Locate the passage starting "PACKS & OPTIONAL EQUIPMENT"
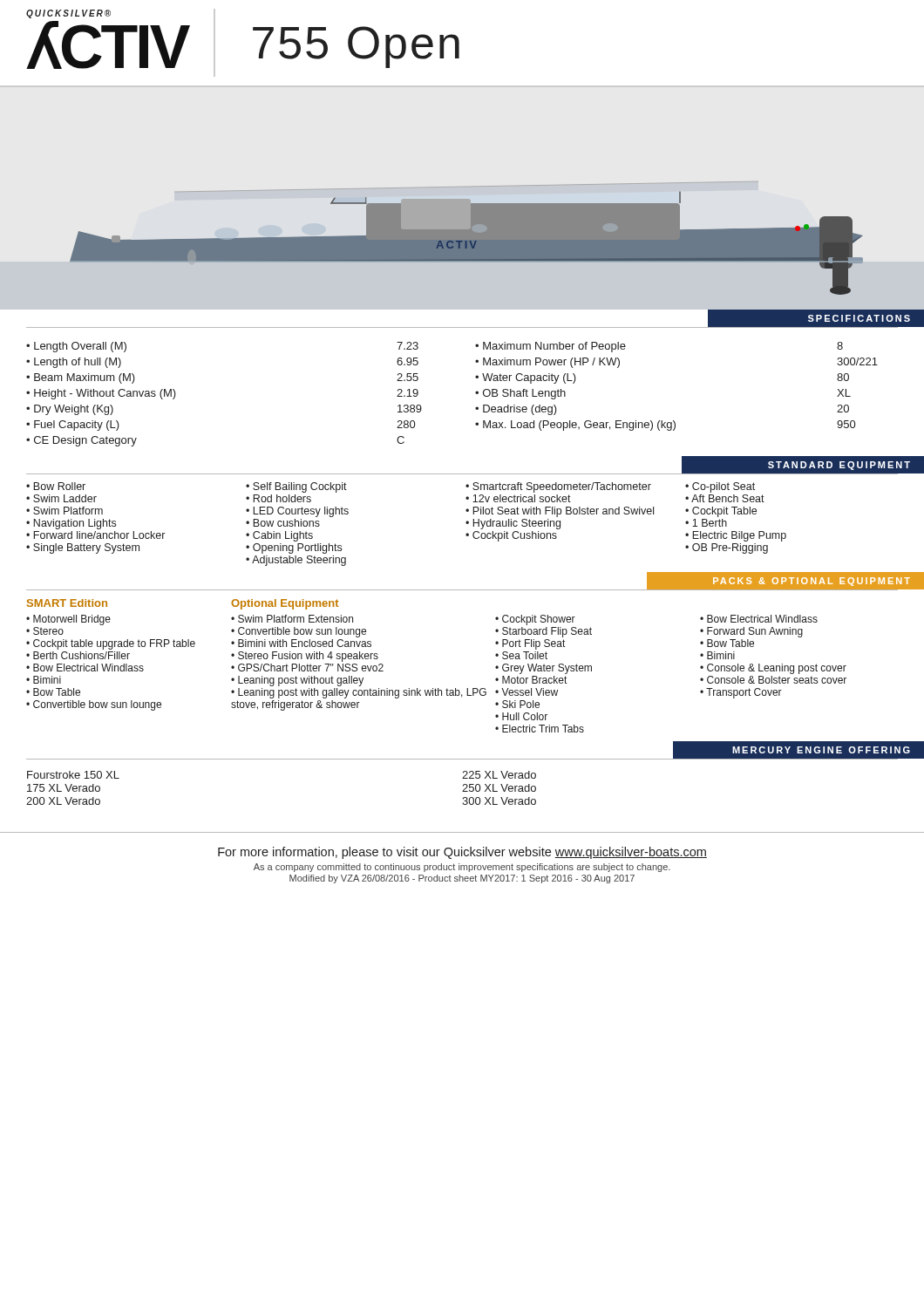Image resolution: width=924 pixels, height=1308 pixels. [x=812, y=580]
